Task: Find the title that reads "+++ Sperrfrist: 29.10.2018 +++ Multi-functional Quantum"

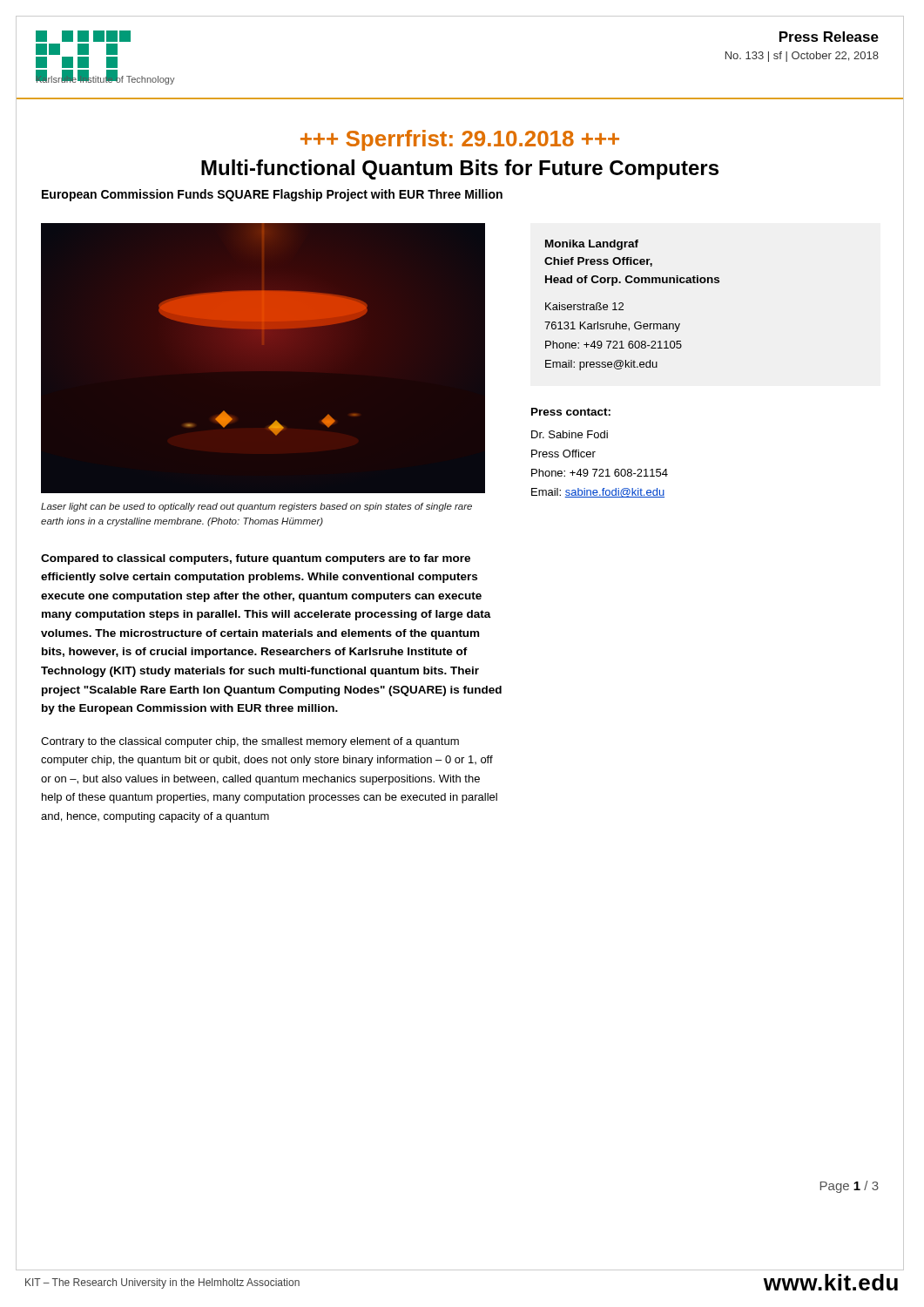Action: (x=460, y=153)
